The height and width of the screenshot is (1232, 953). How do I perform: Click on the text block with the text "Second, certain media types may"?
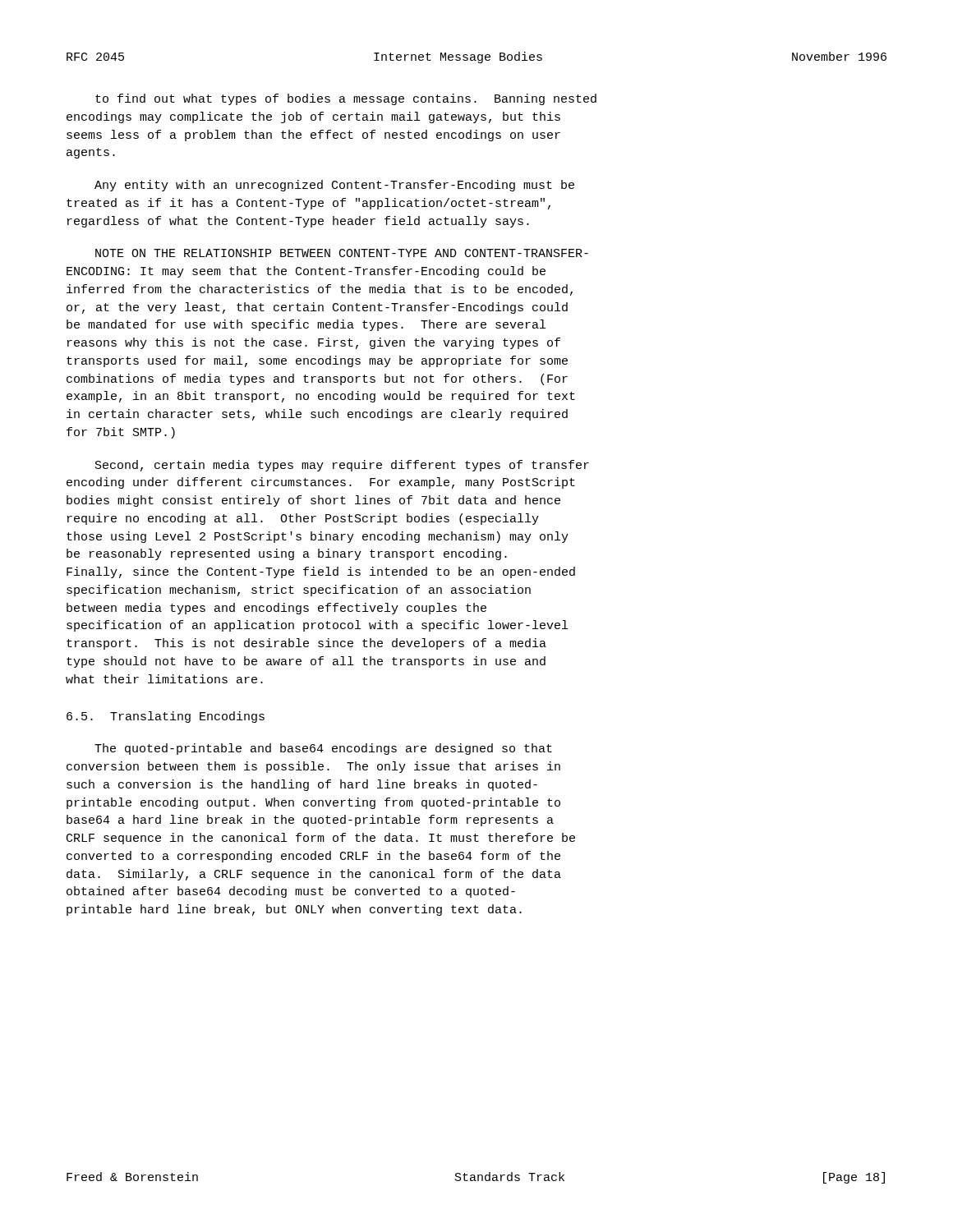(x=328, y=573)
